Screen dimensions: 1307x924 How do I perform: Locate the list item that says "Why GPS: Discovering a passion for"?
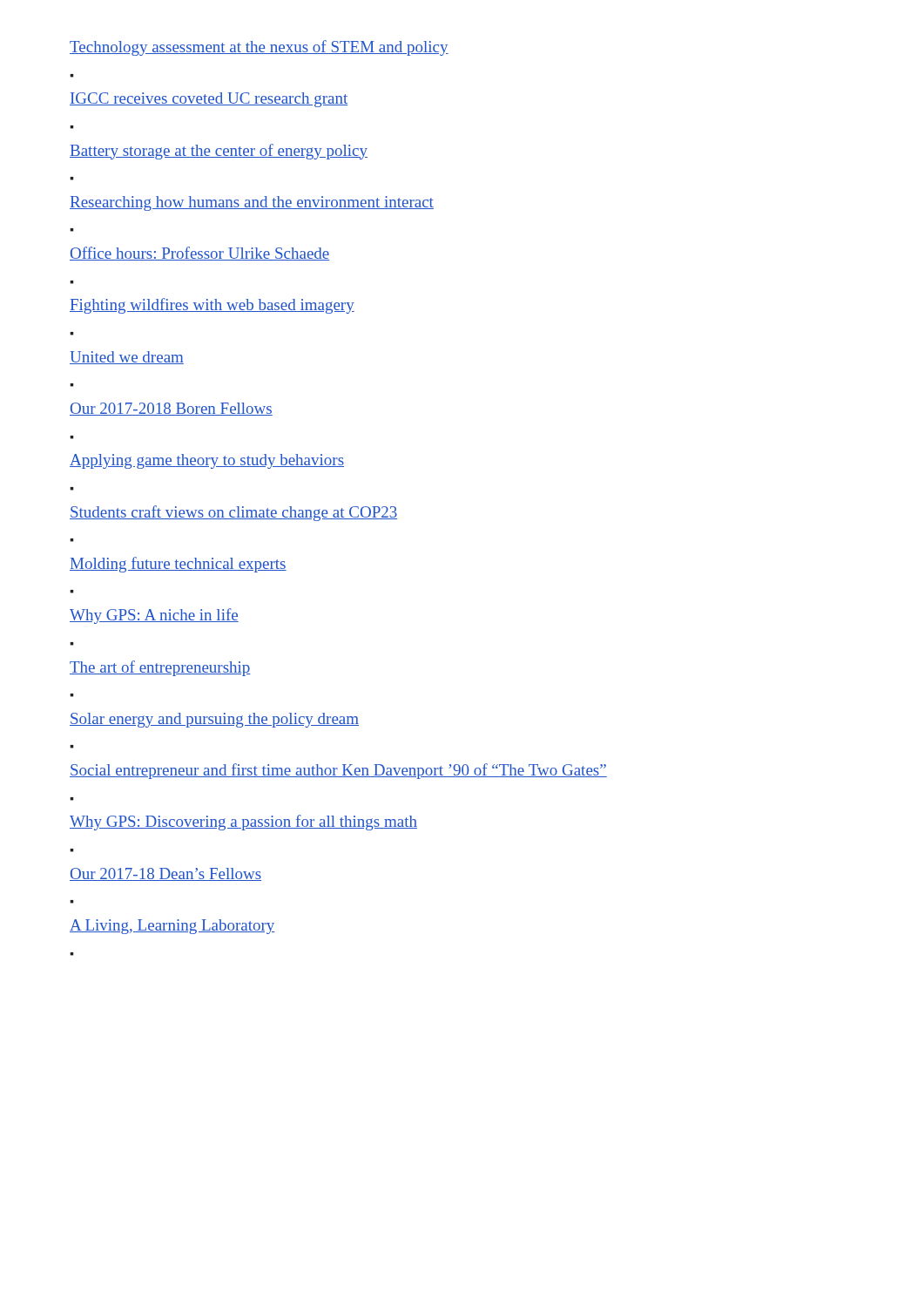coord(243,823)
